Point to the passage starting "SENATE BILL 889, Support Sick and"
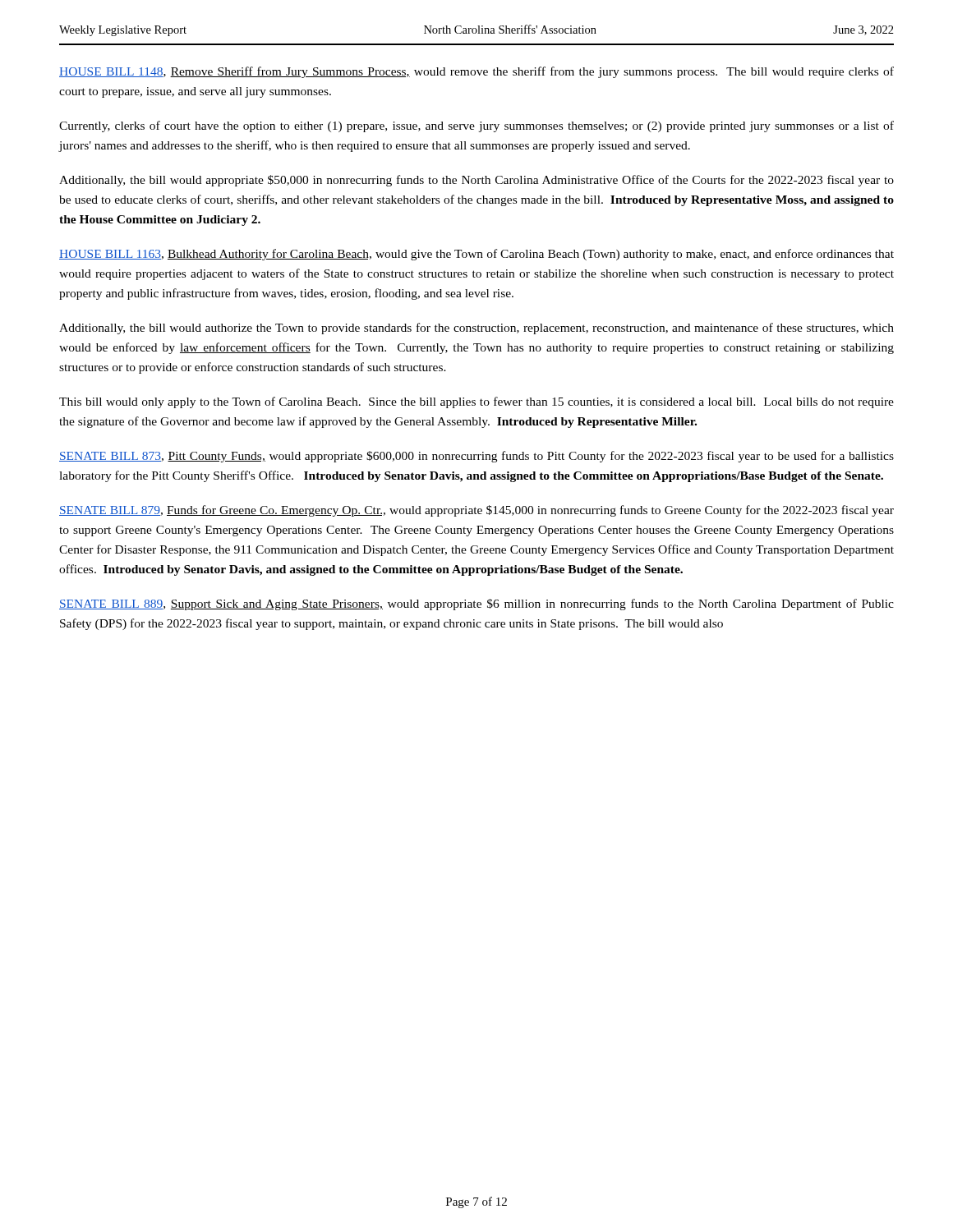Image resolution: width=953 pixels, height=1232 pixels. click(x=476, y=613)
